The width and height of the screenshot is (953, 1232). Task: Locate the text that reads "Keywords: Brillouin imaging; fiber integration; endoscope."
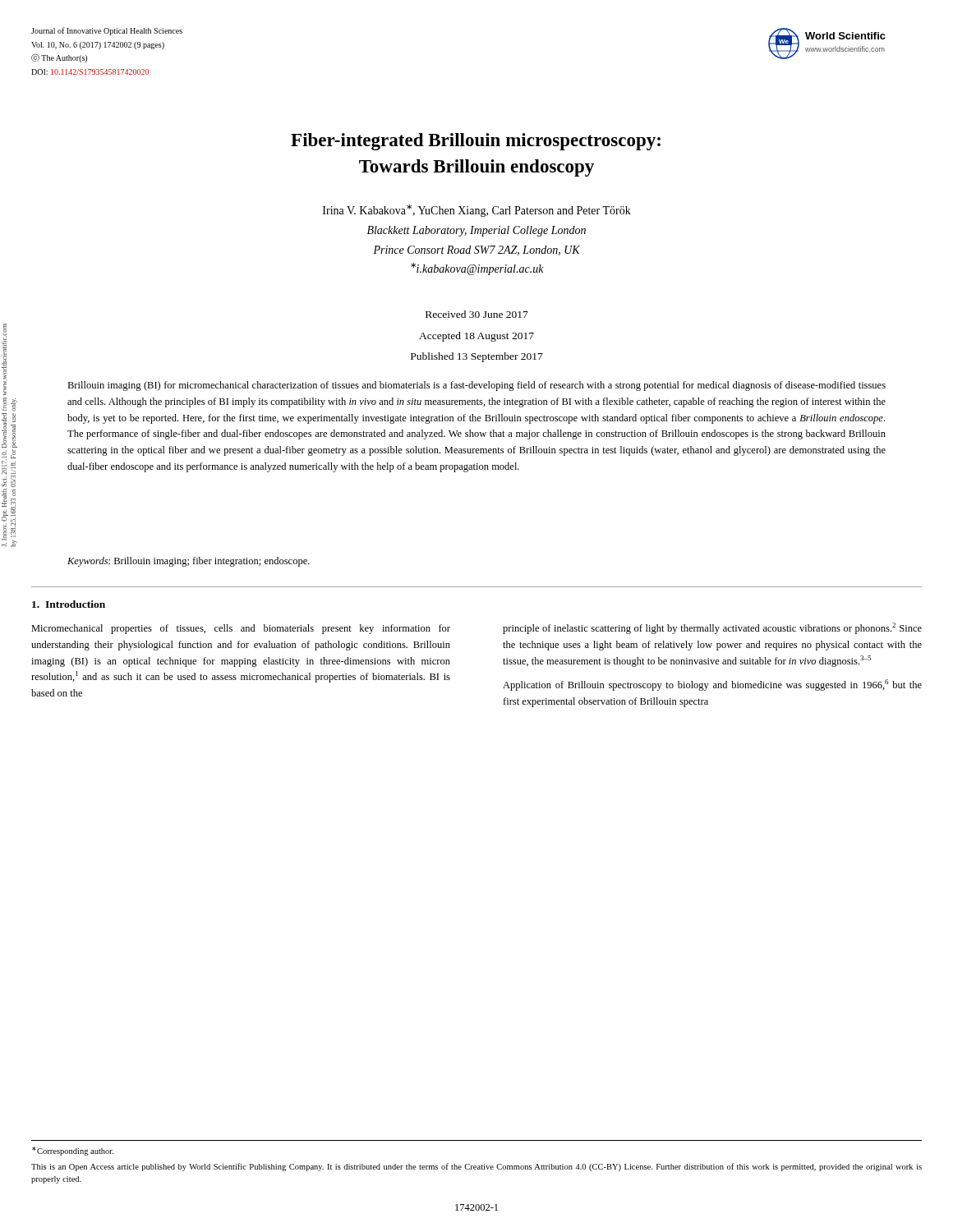tap(189, 561)
